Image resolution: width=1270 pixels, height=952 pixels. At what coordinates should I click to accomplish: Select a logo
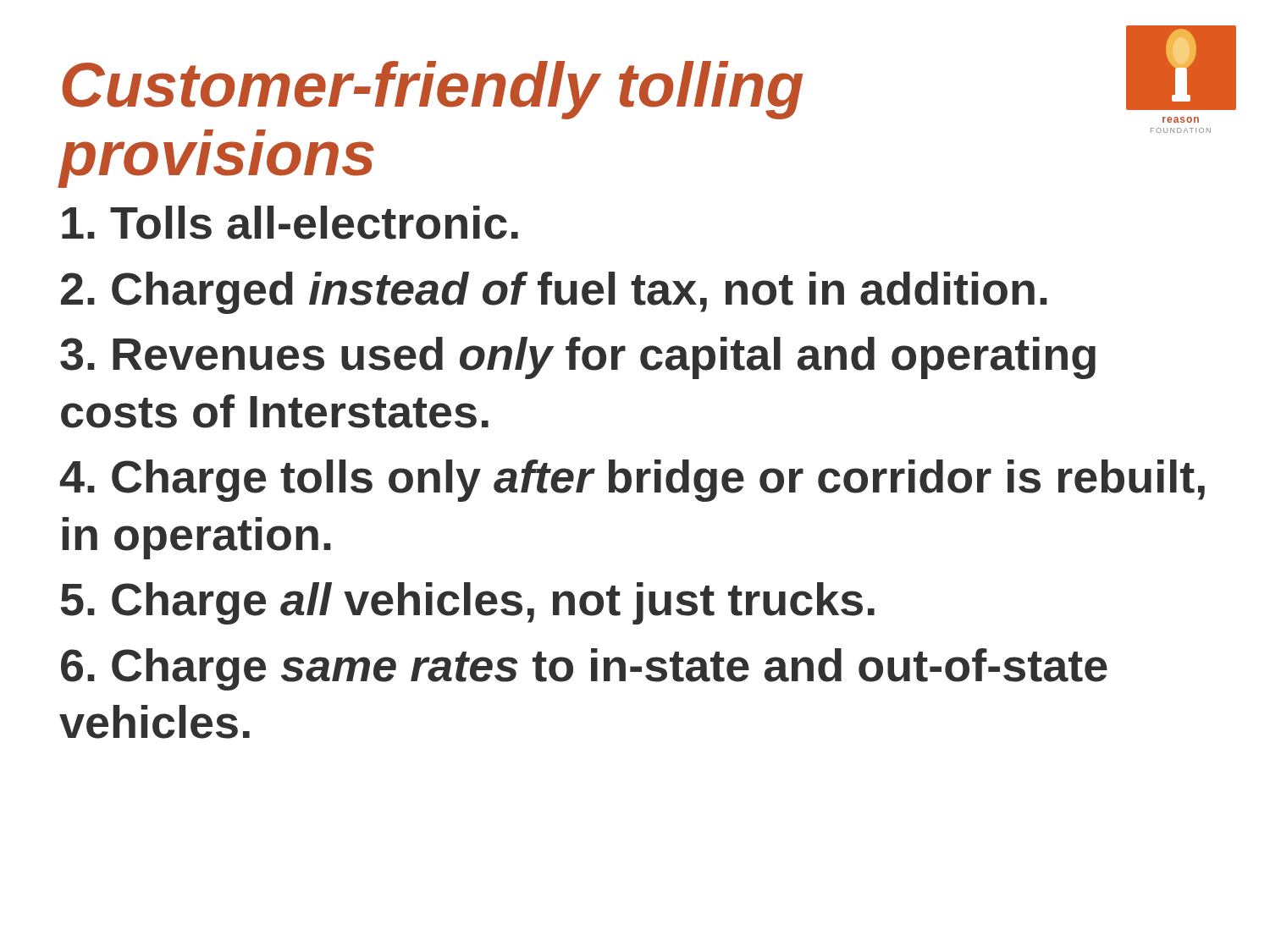1181,80
